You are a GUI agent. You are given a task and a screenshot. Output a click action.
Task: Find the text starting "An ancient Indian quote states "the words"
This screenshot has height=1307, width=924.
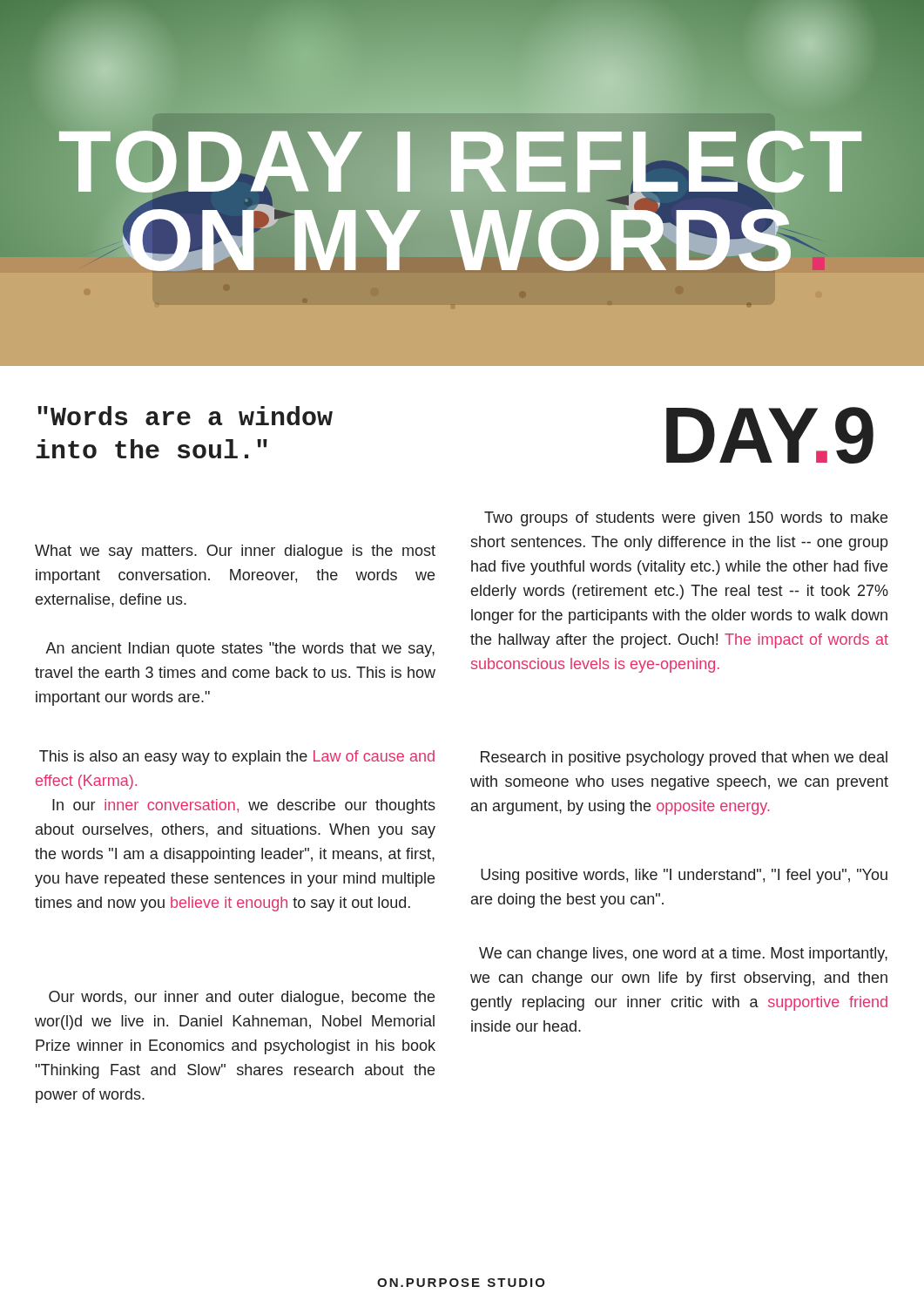[235, 673]
